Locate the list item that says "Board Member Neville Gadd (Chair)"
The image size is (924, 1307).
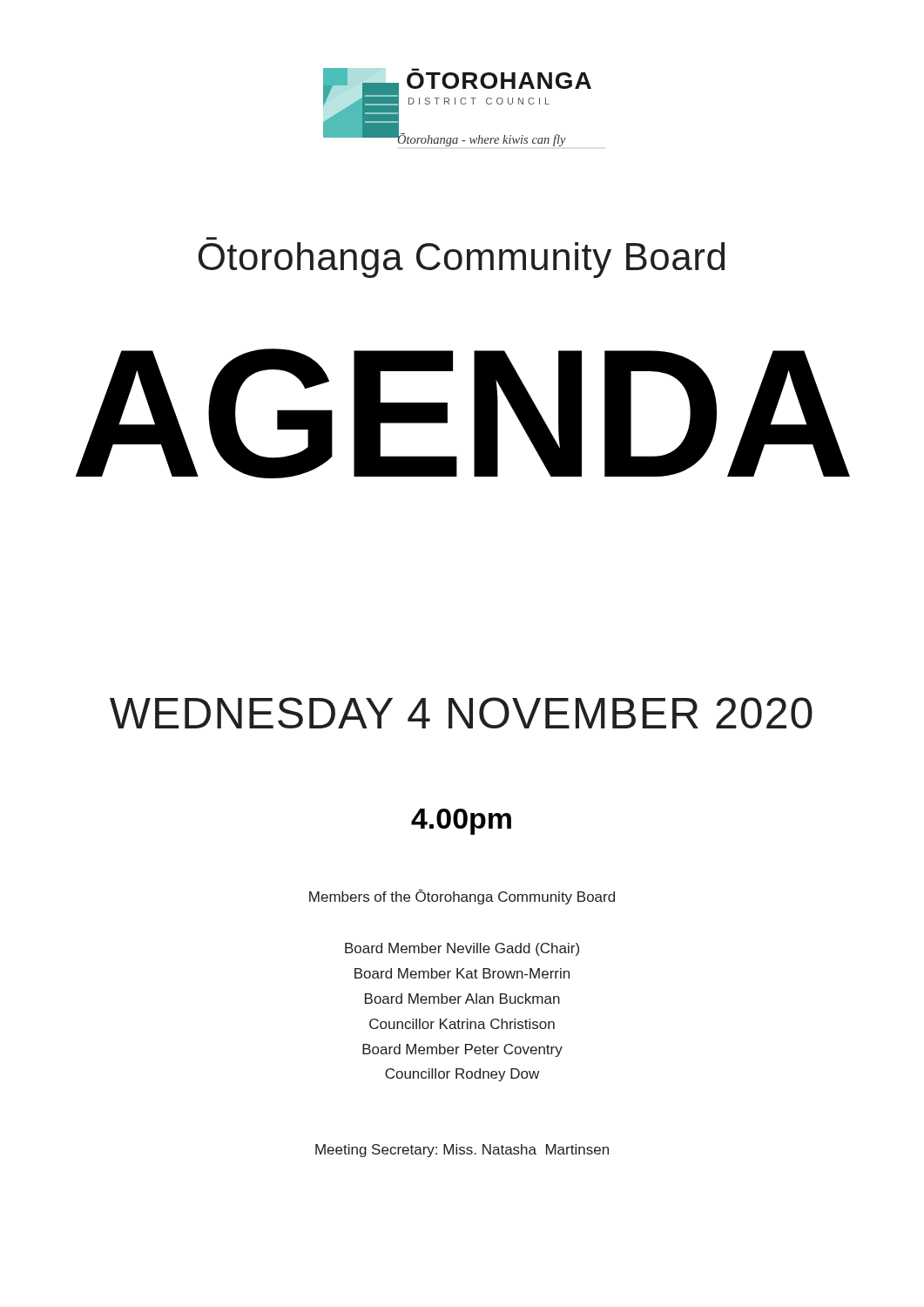tap(462, 948)
